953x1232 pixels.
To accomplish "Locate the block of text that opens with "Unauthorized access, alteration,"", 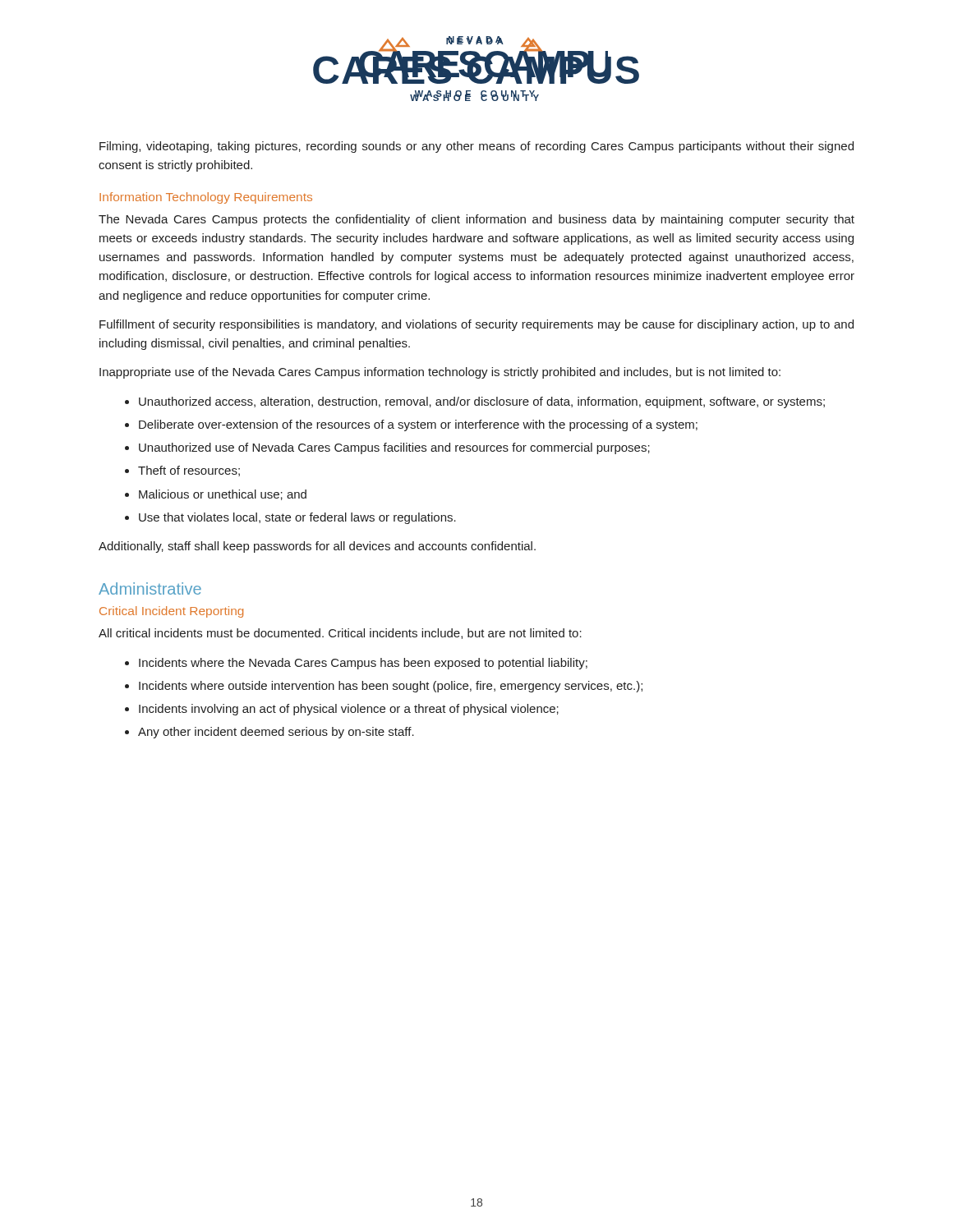I will pos(482,401).
